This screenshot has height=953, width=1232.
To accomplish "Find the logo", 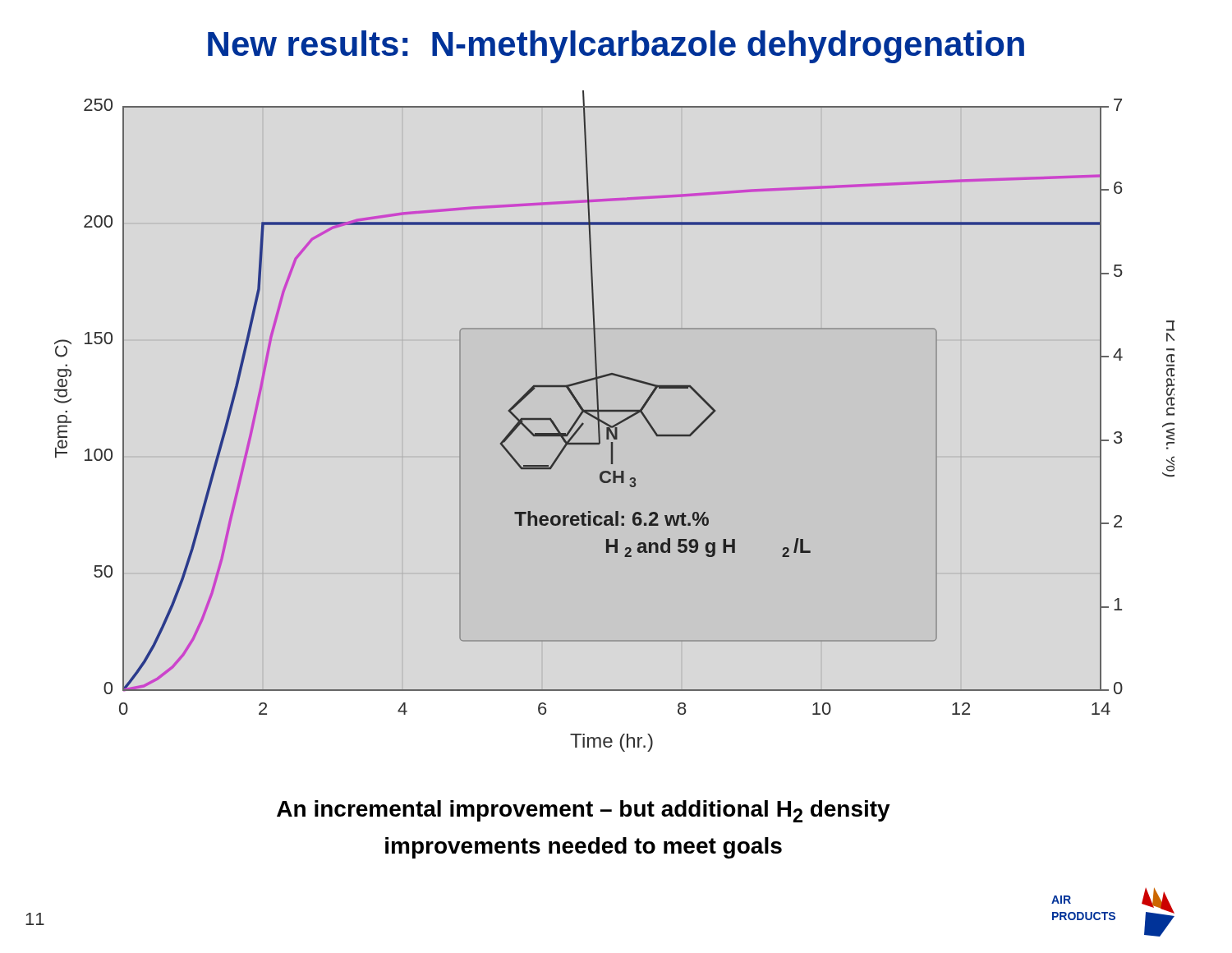I will point(1117,910).
